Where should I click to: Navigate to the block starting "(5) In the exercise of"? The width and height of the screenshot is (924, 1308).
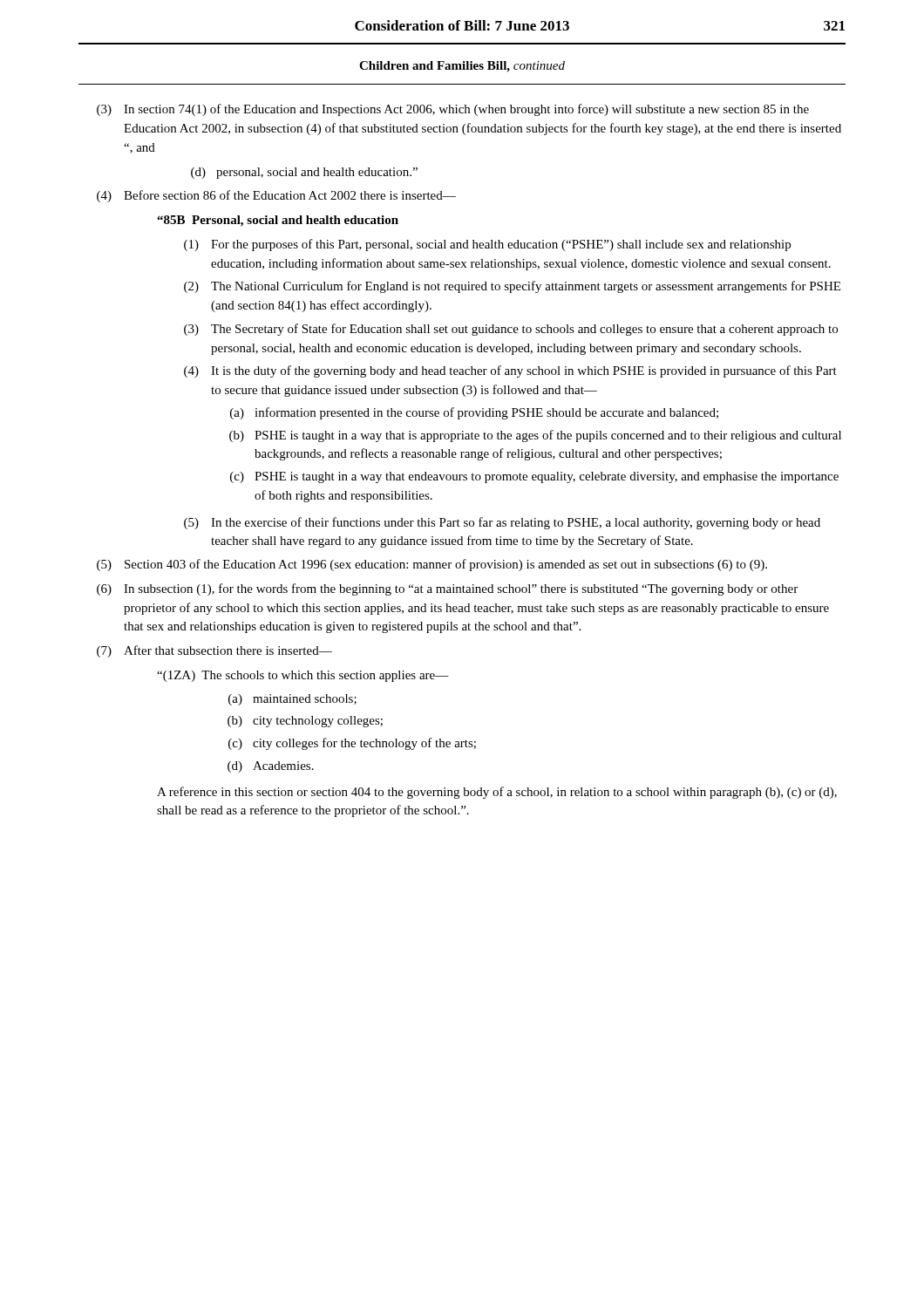click(x=501, y=532)
